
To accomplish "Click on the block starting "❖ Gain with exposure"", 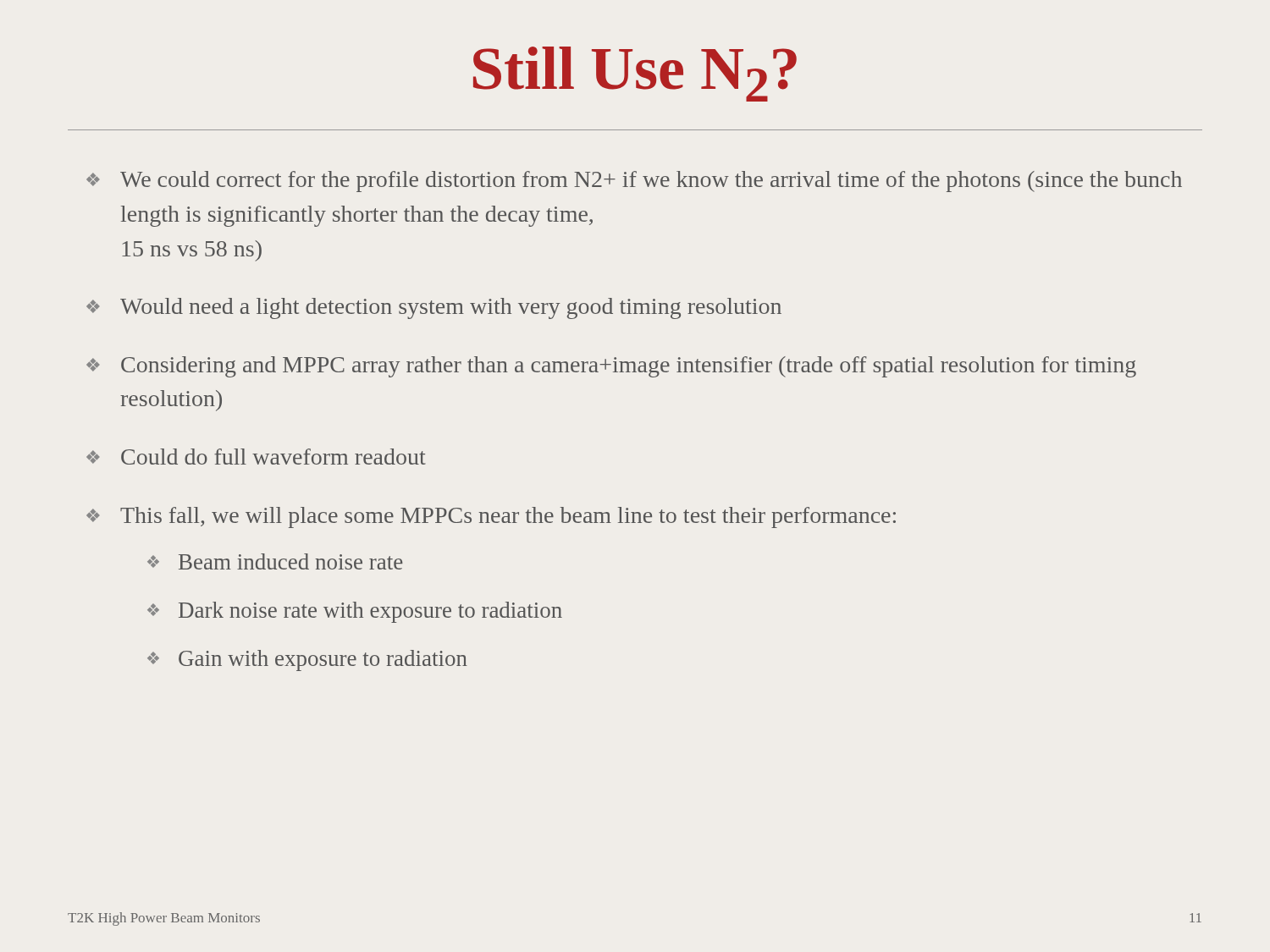I will [x=307, y=660].
